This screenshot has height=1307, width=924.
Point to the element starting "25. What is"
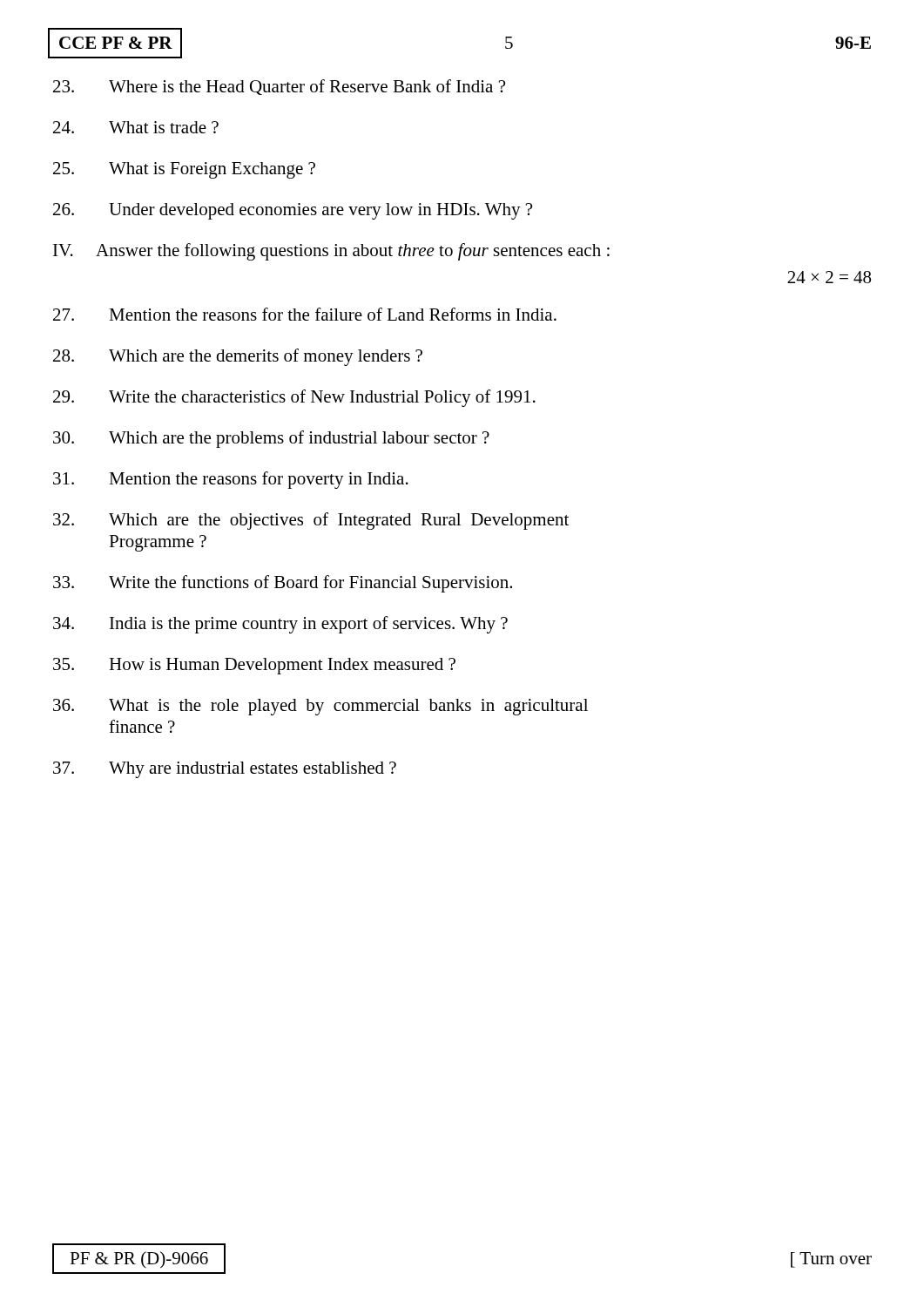click(x=184, y=170)
